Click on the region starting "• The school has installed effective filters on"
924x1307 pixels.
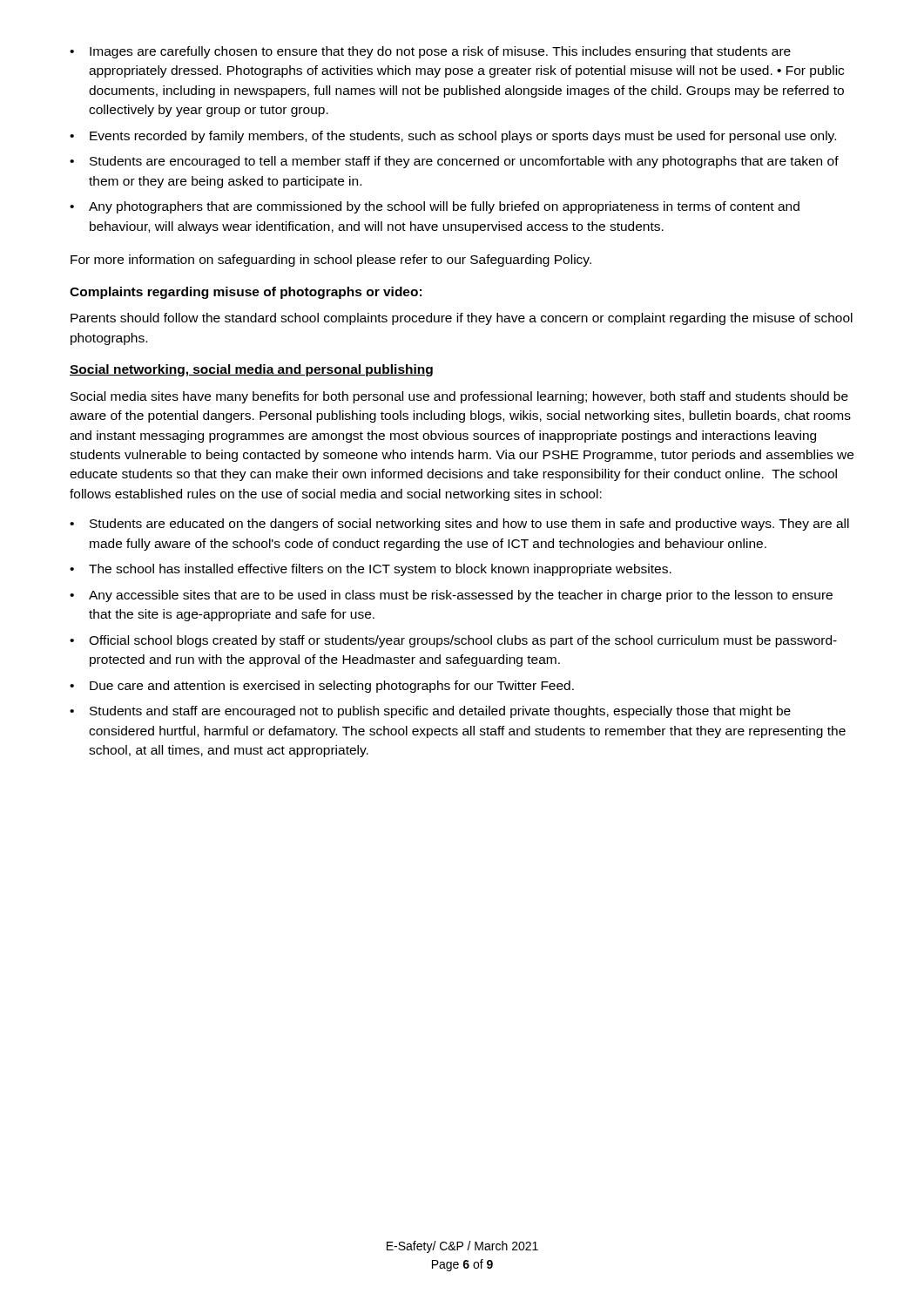tap(462, 569)
